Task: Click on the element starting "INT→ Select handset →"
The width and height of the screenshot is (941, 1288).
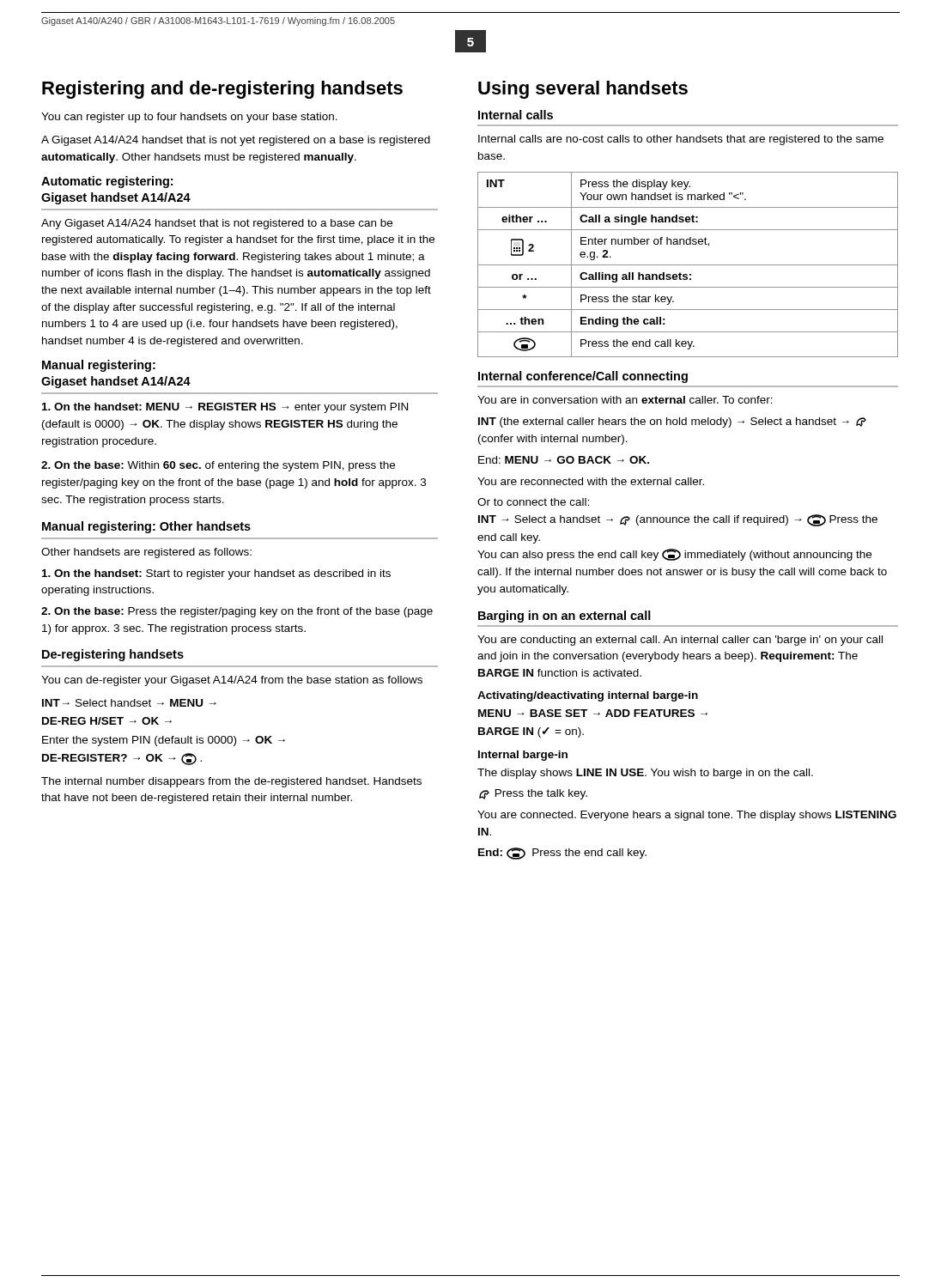Action: point(164,730)
